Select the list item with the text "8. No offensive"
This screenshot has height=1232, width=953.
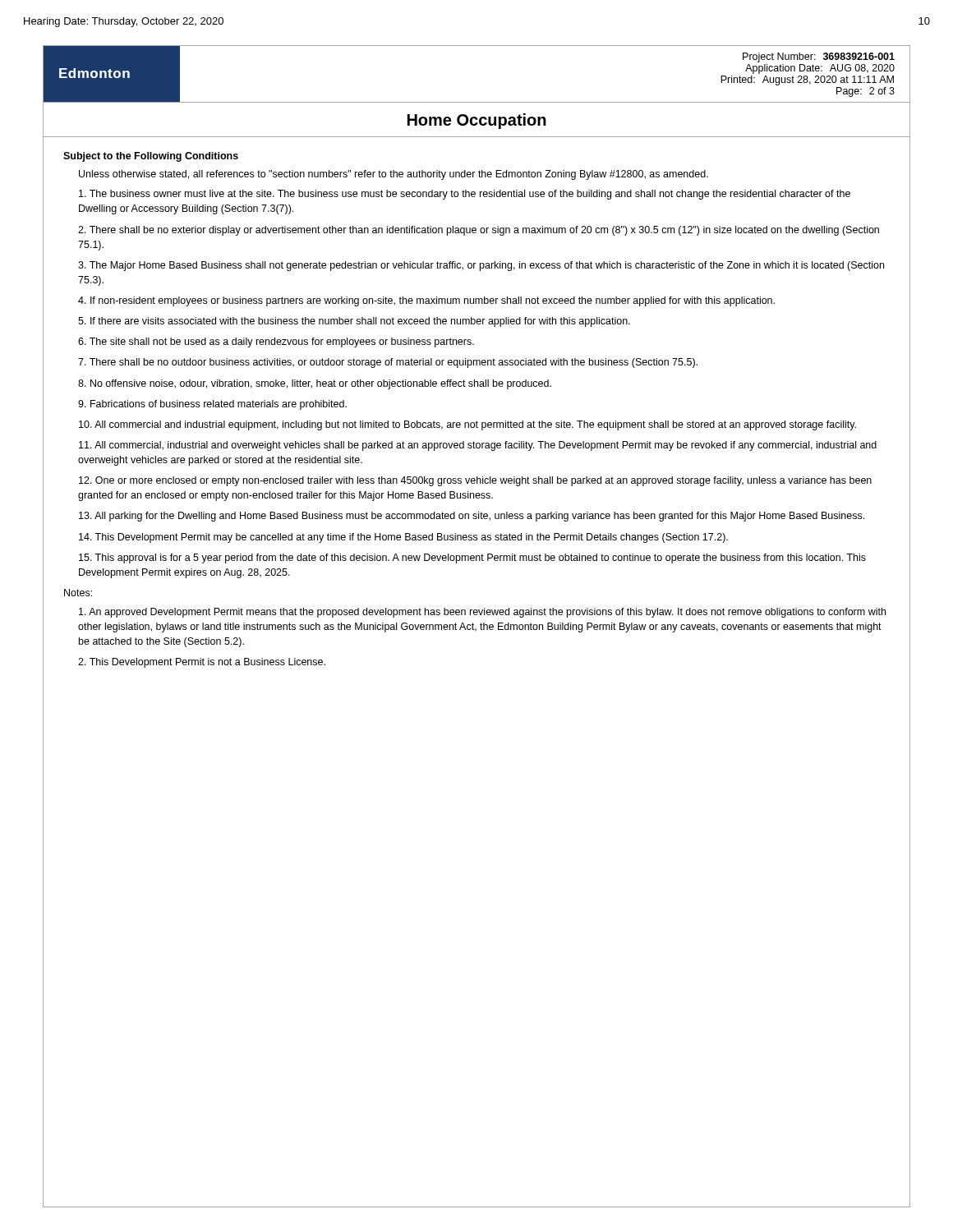(315, 383)
